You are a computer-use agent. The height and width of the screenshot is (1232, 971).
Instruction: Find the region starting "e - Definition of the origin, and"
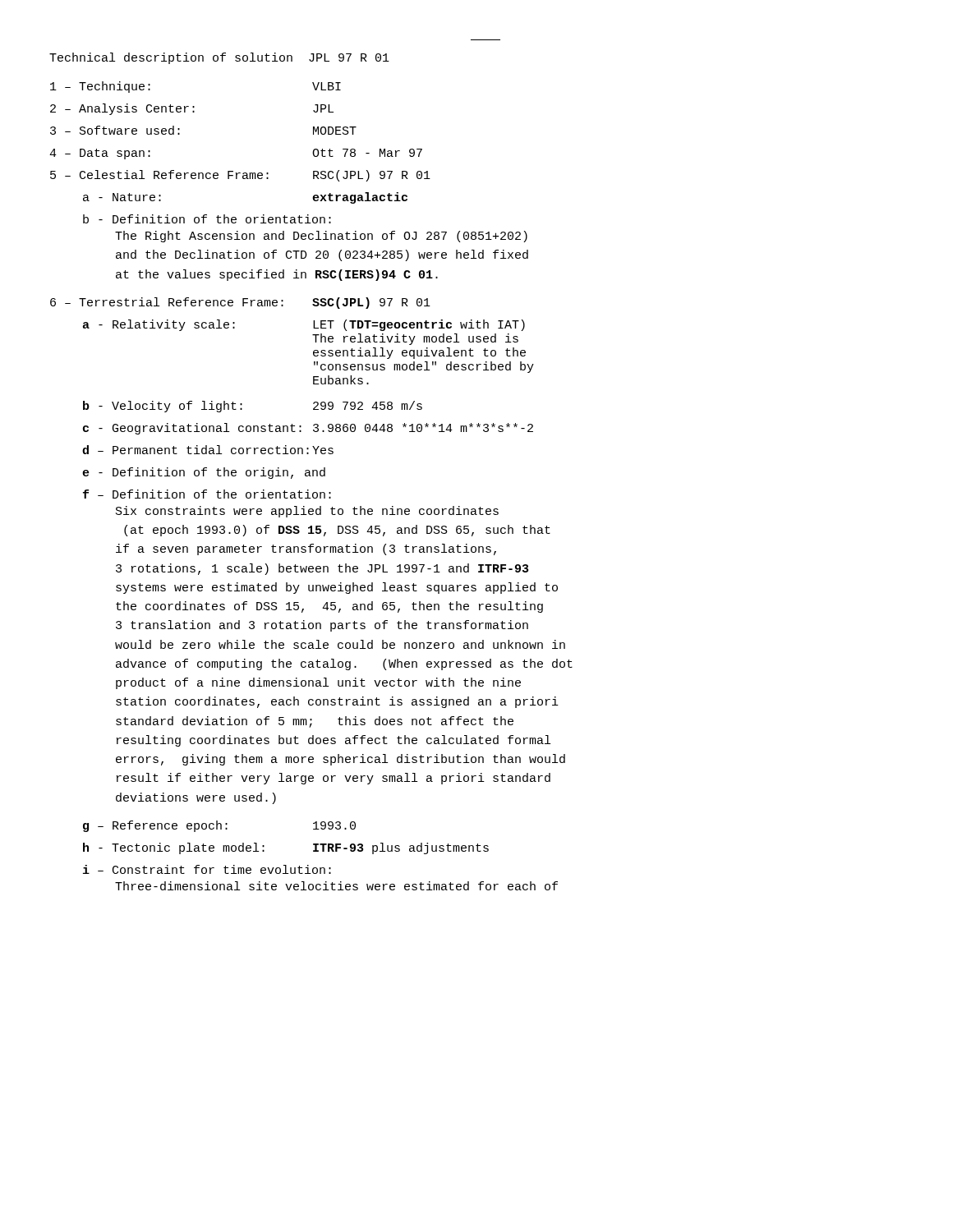(x=204, y=473)
